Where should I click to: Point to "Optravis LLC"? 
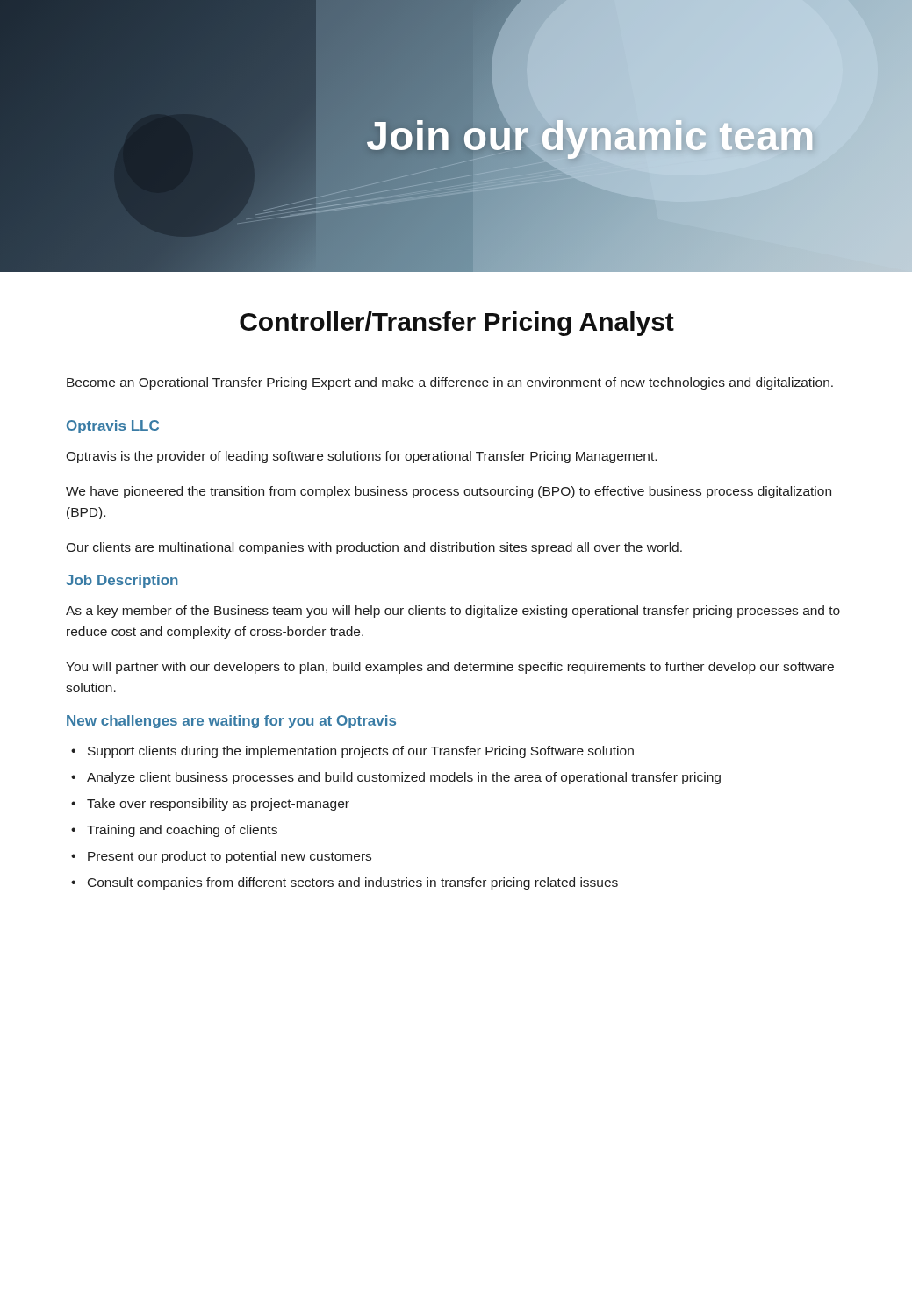tap(113, 426)
